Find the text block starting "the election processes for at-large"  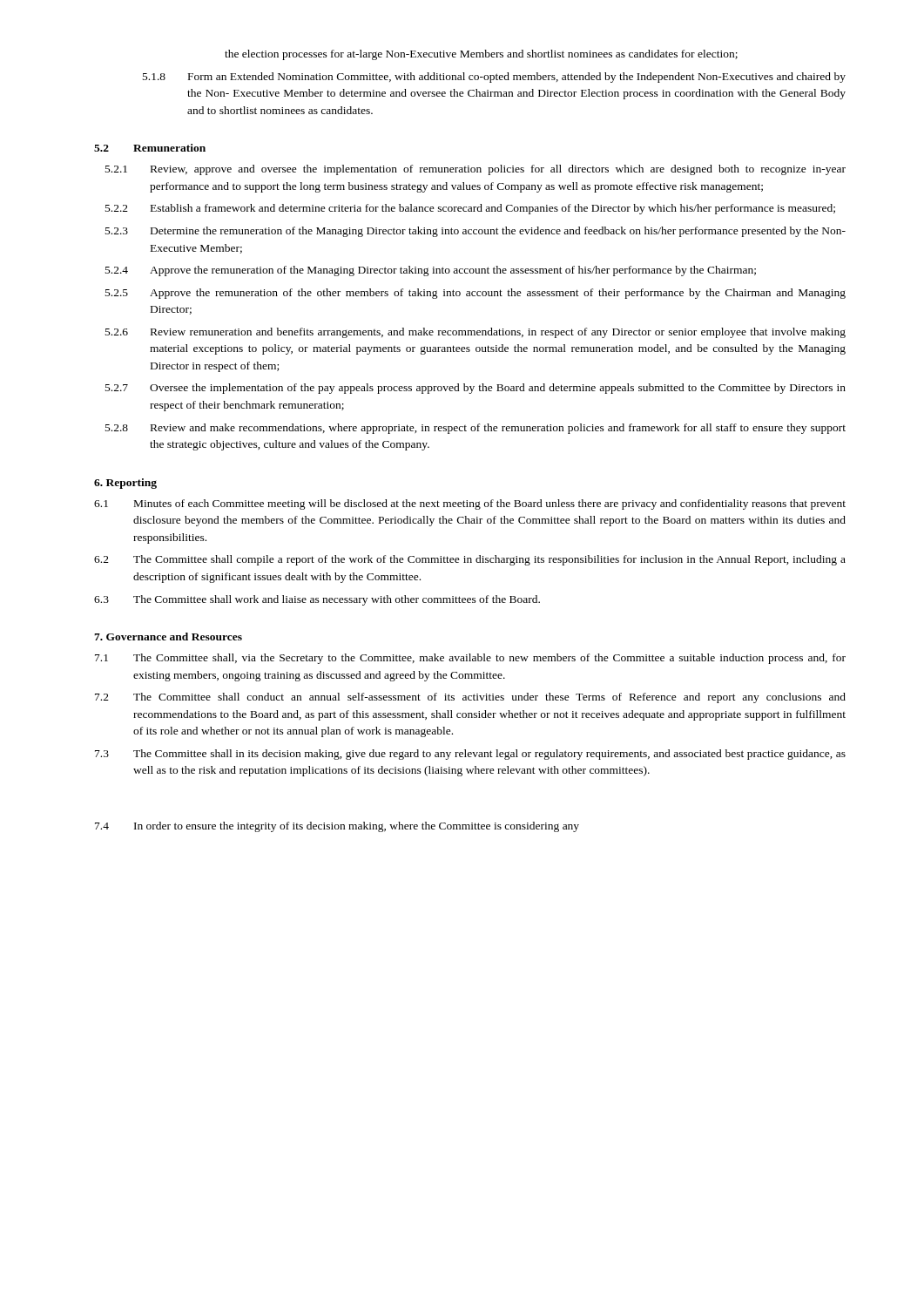pyautogui.click(x=470, y=54)
